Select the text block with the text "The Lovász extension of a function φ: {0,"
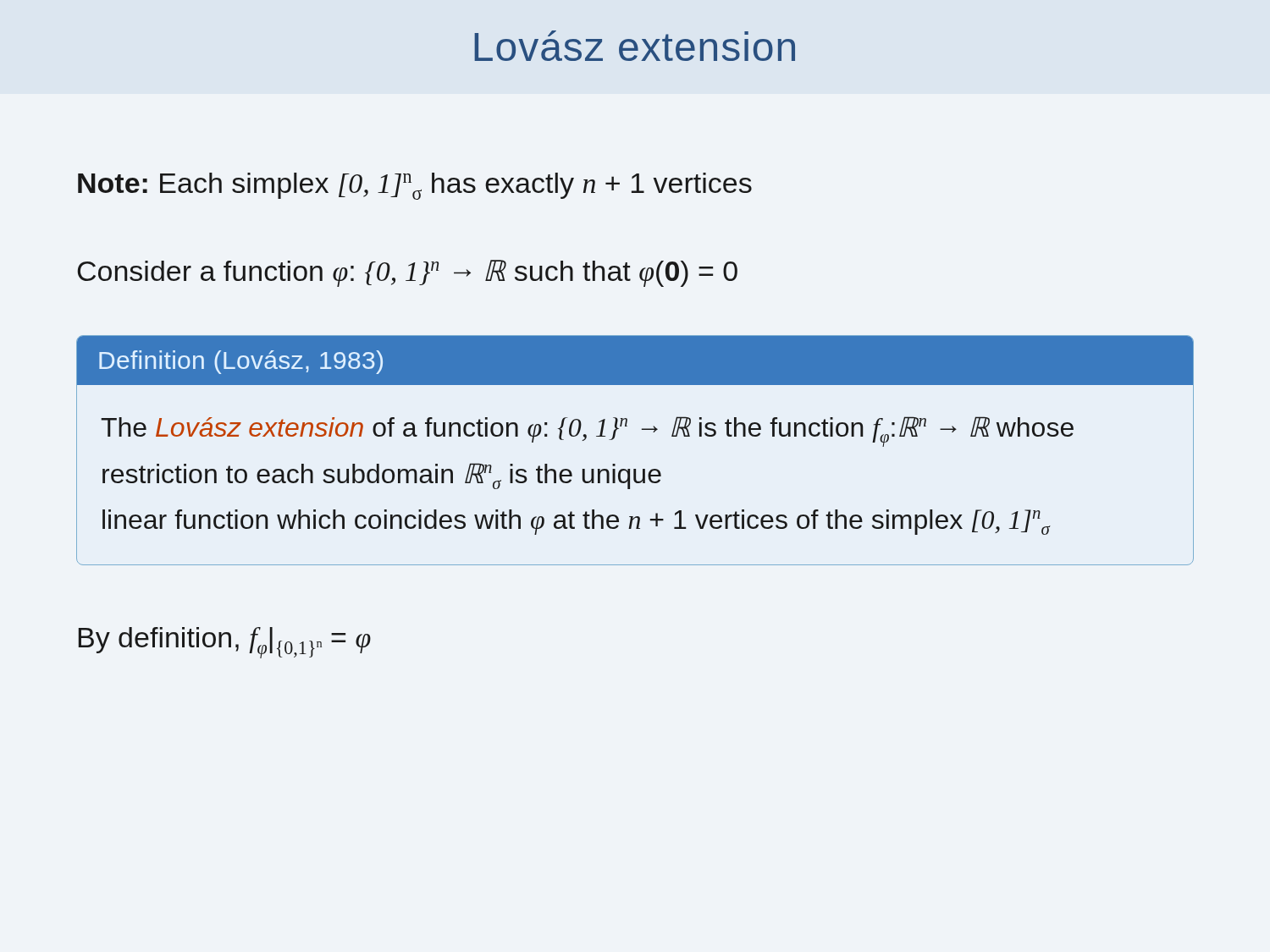Screen dimensions: 952x1270 pos(588,475)
